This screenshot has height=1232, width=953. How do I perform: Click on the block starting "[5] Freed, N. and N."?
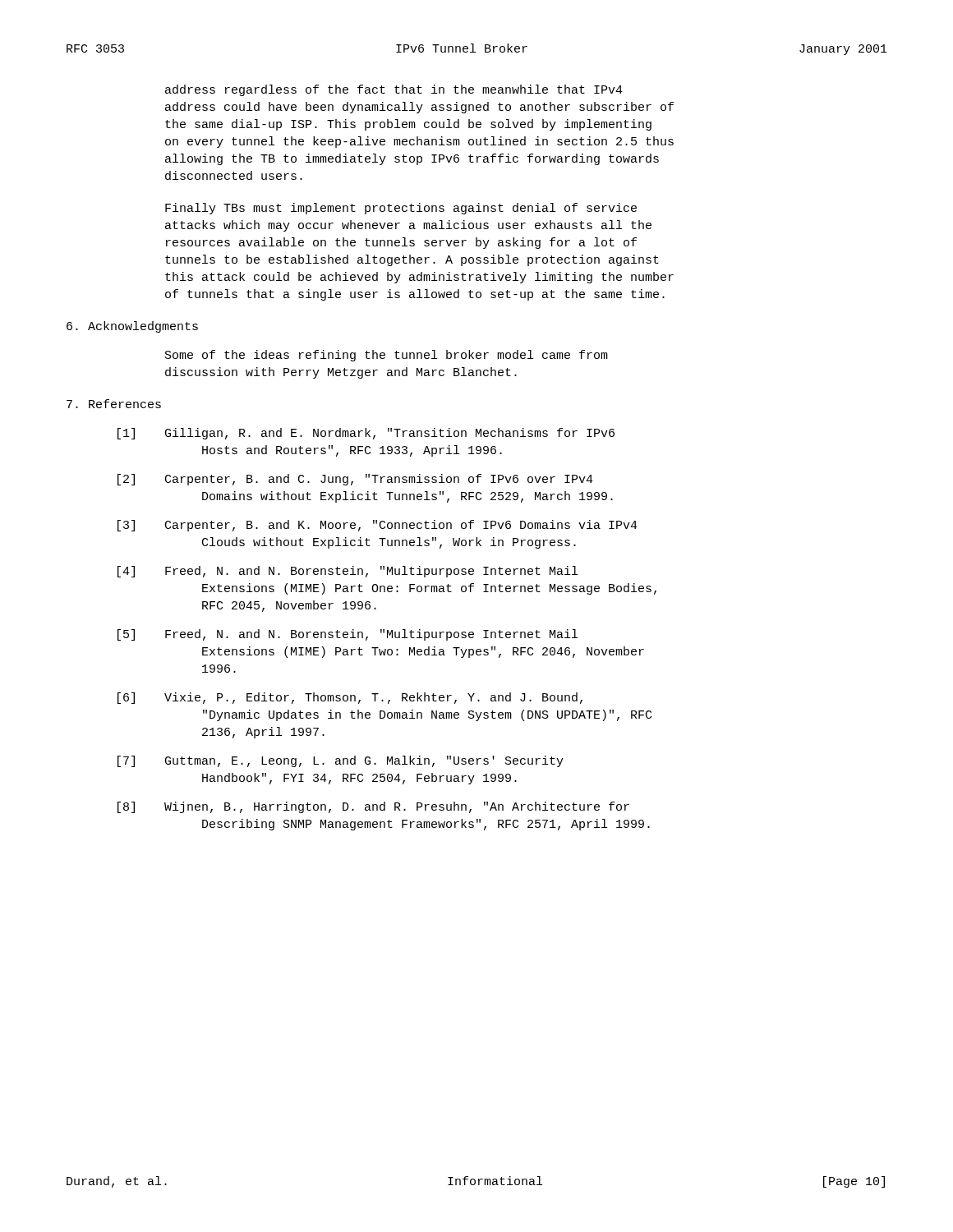[501, 653]
